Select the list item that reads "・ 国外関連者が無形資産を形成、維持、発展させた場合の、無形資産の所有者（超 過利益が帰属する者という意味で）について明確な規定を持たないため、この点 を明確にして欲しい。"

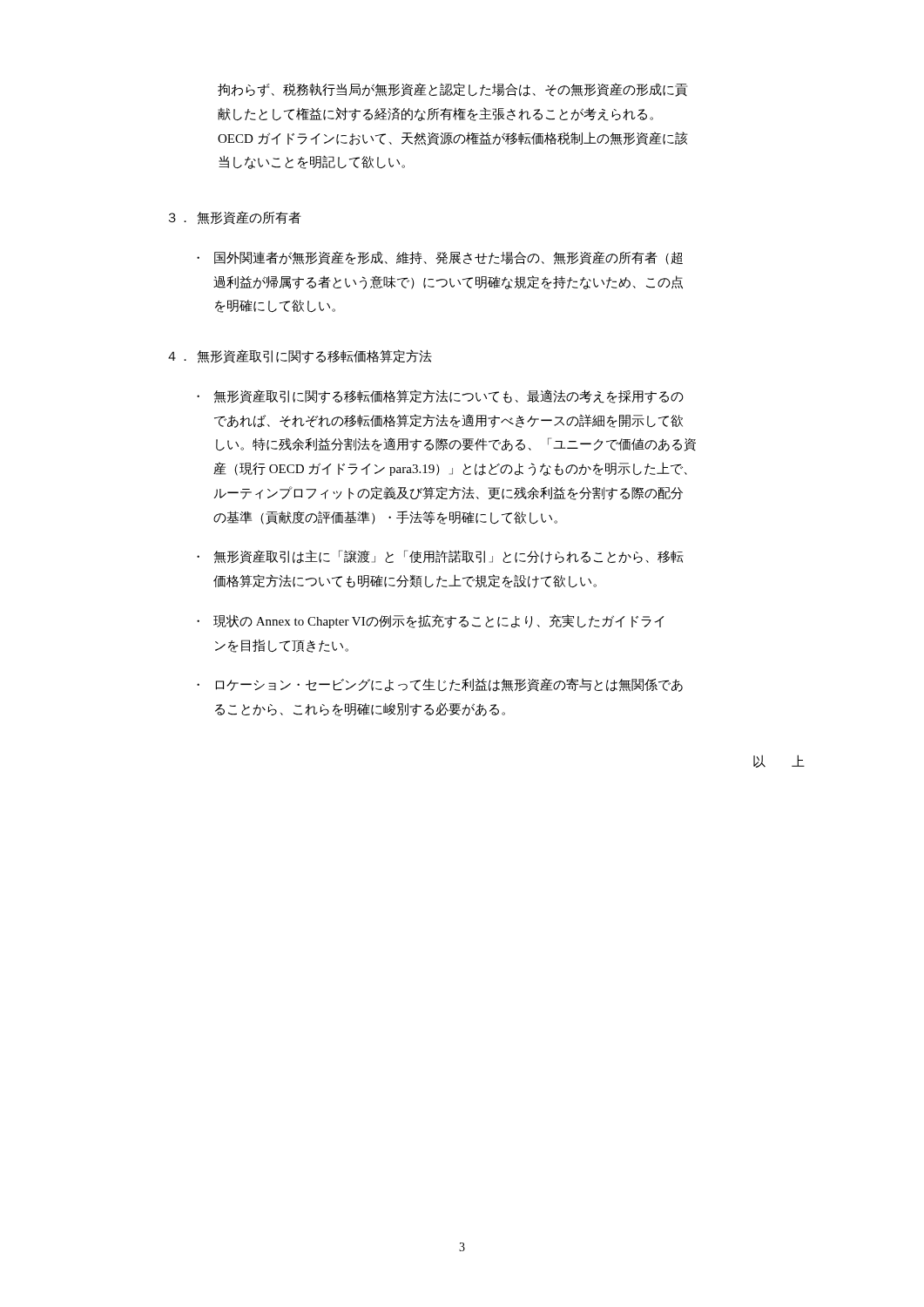(x=501, y=283)
